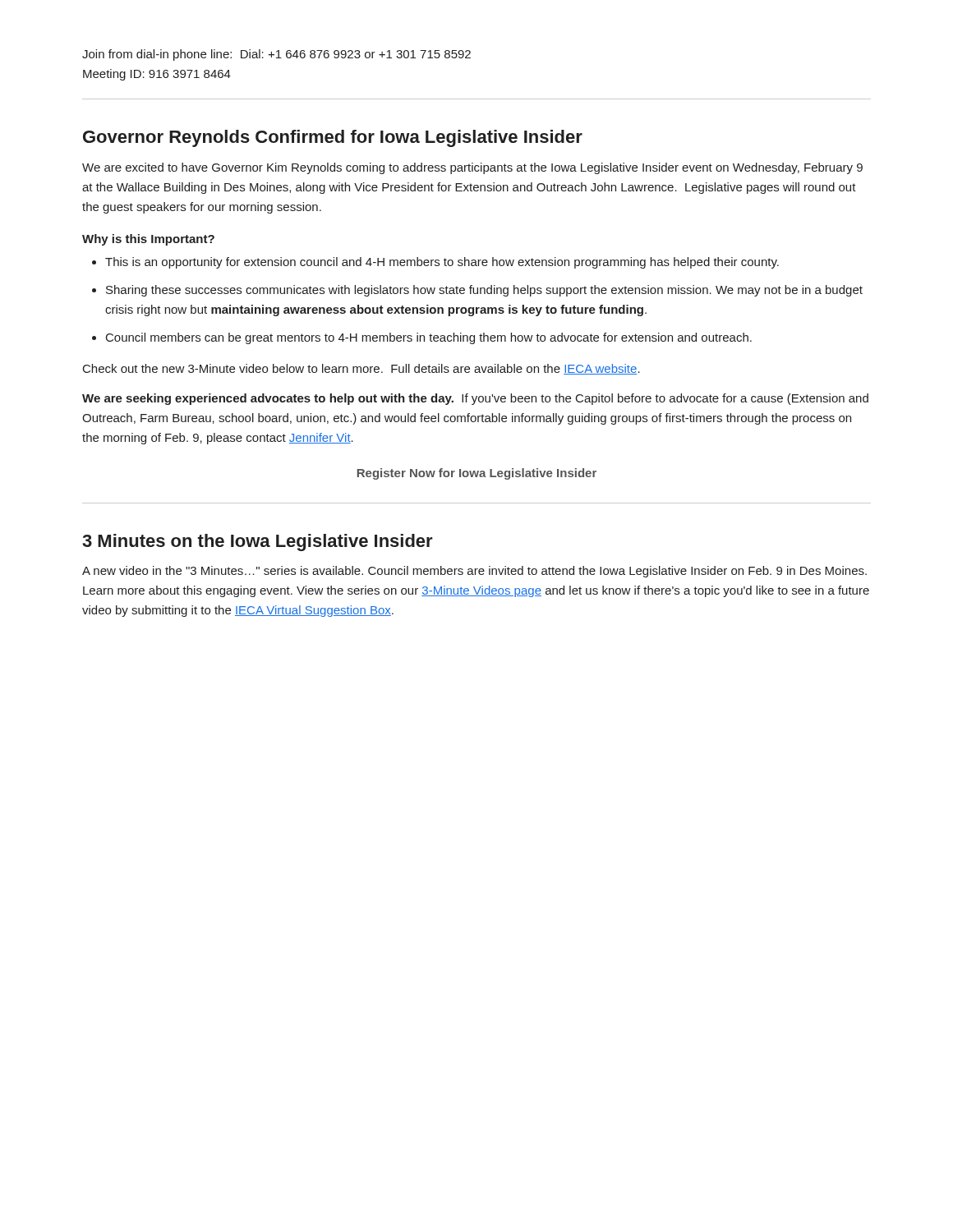Click on the text block with the text "A new video in the "3"

[x=476, y=590]
